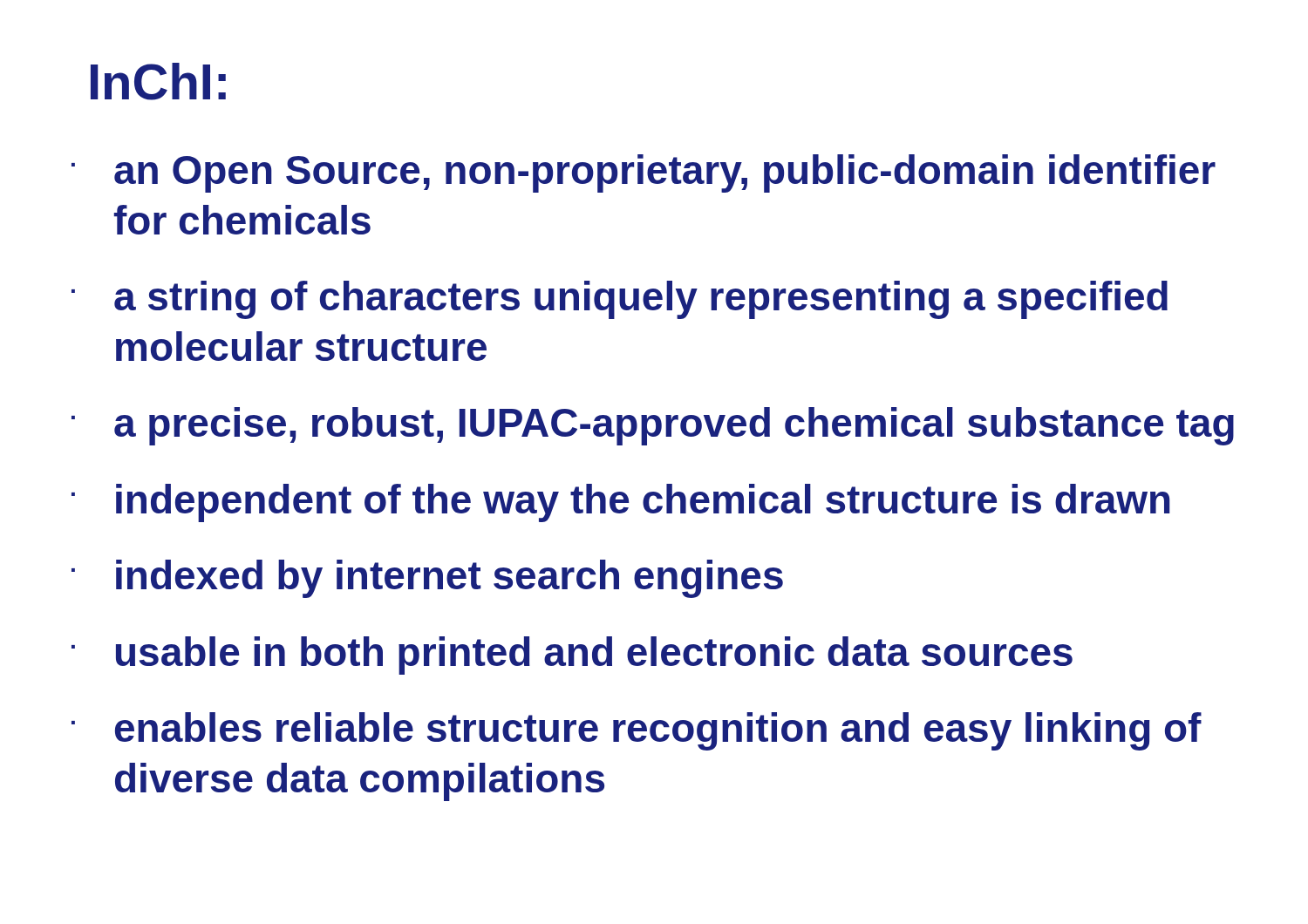Click on the block starting "· an Open Source, non-proprietary, public-domain identifier"
This screenshot has width=1308, height=924.
pos(654,196)
